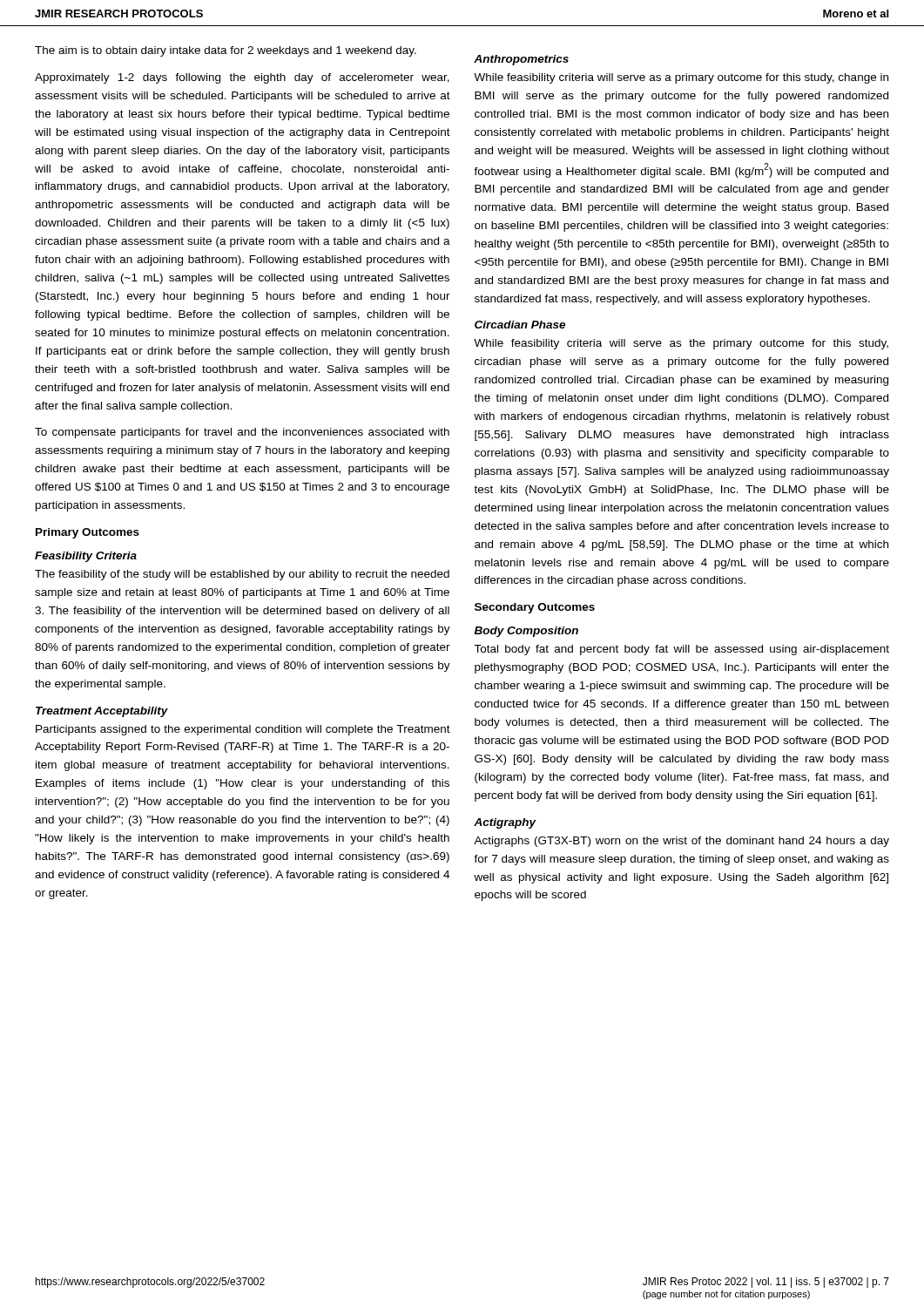The height and width of the screenshot is (1307, 924).
Task: Find the region starting "While feasibility criteria will serve as a primary"
Action: coord(682,188)
